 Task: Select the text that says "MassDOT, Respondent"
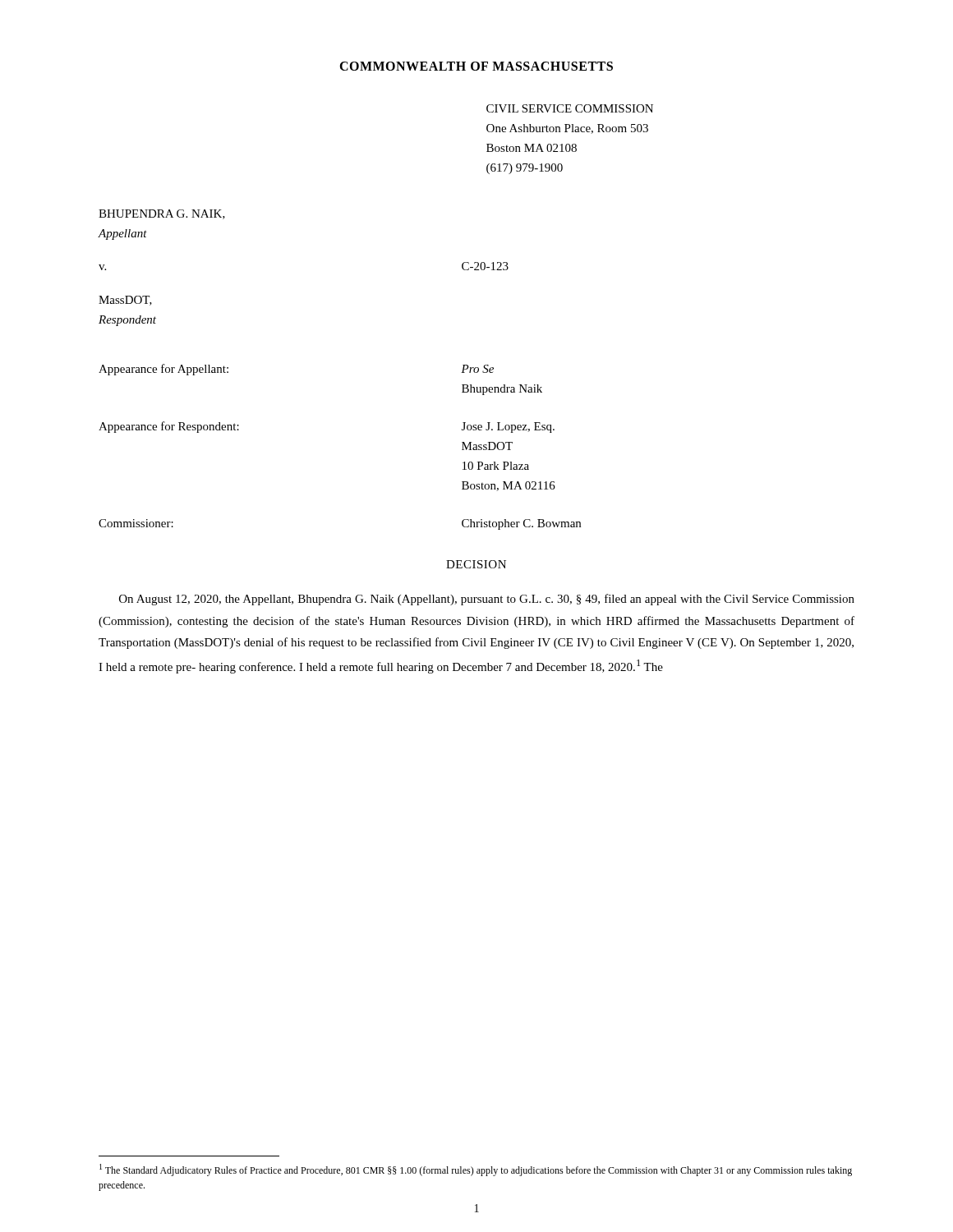[x=127, y=310]
